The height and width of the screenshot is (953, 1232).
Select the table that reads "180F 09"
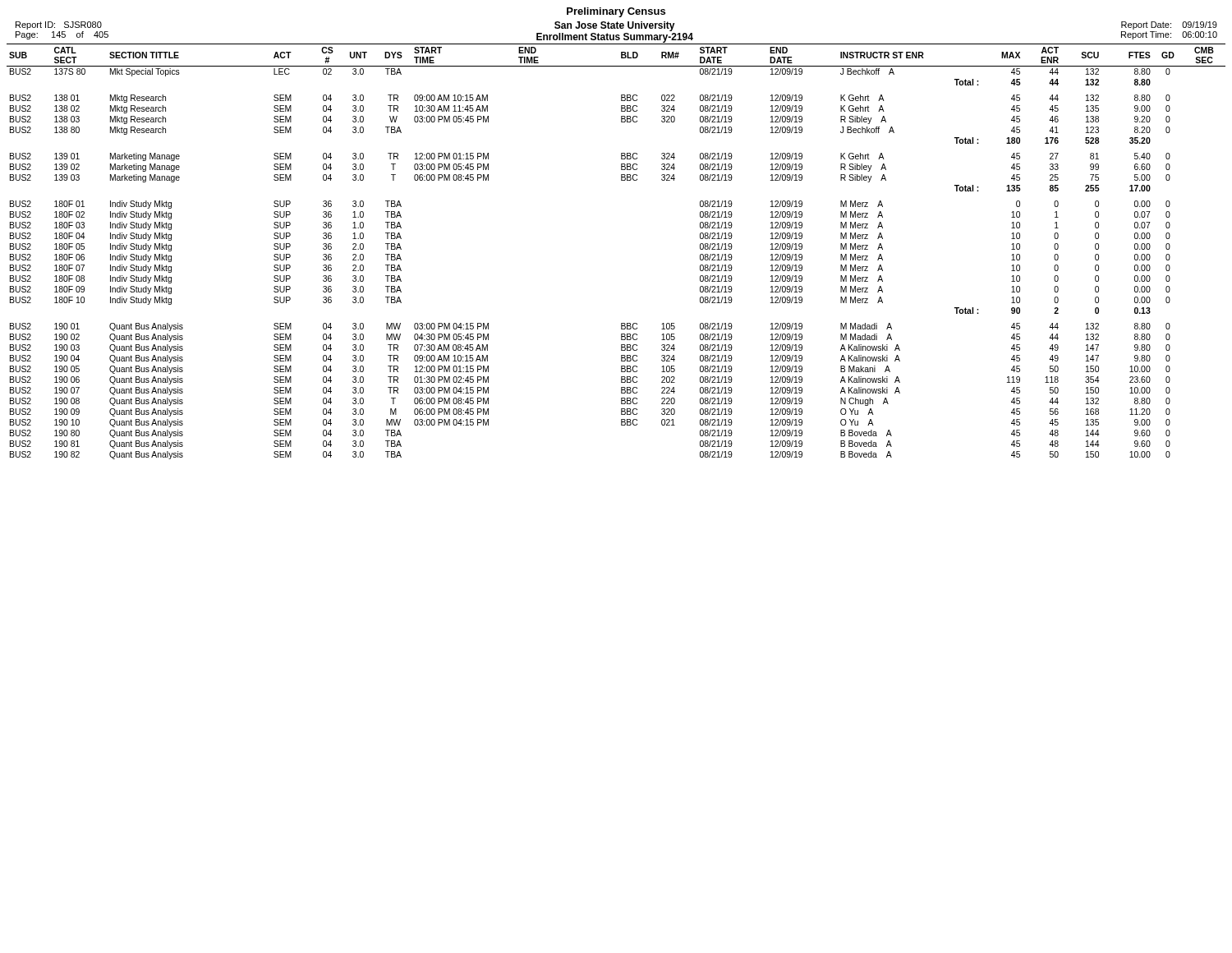click(x=616, y=252)
